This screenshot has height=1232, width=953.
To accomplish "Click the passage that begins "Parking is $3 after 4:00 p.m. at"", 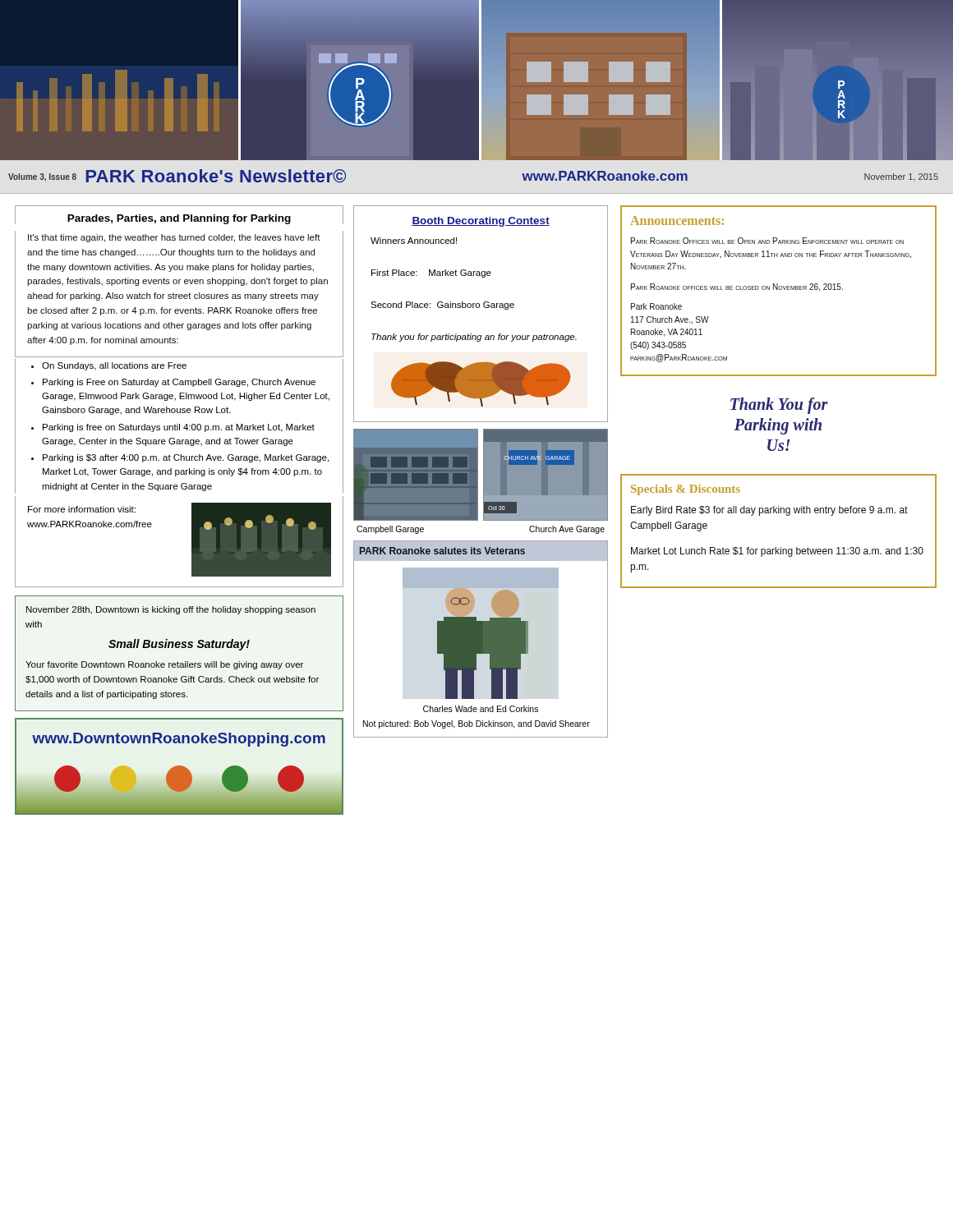I will [186, 472].
